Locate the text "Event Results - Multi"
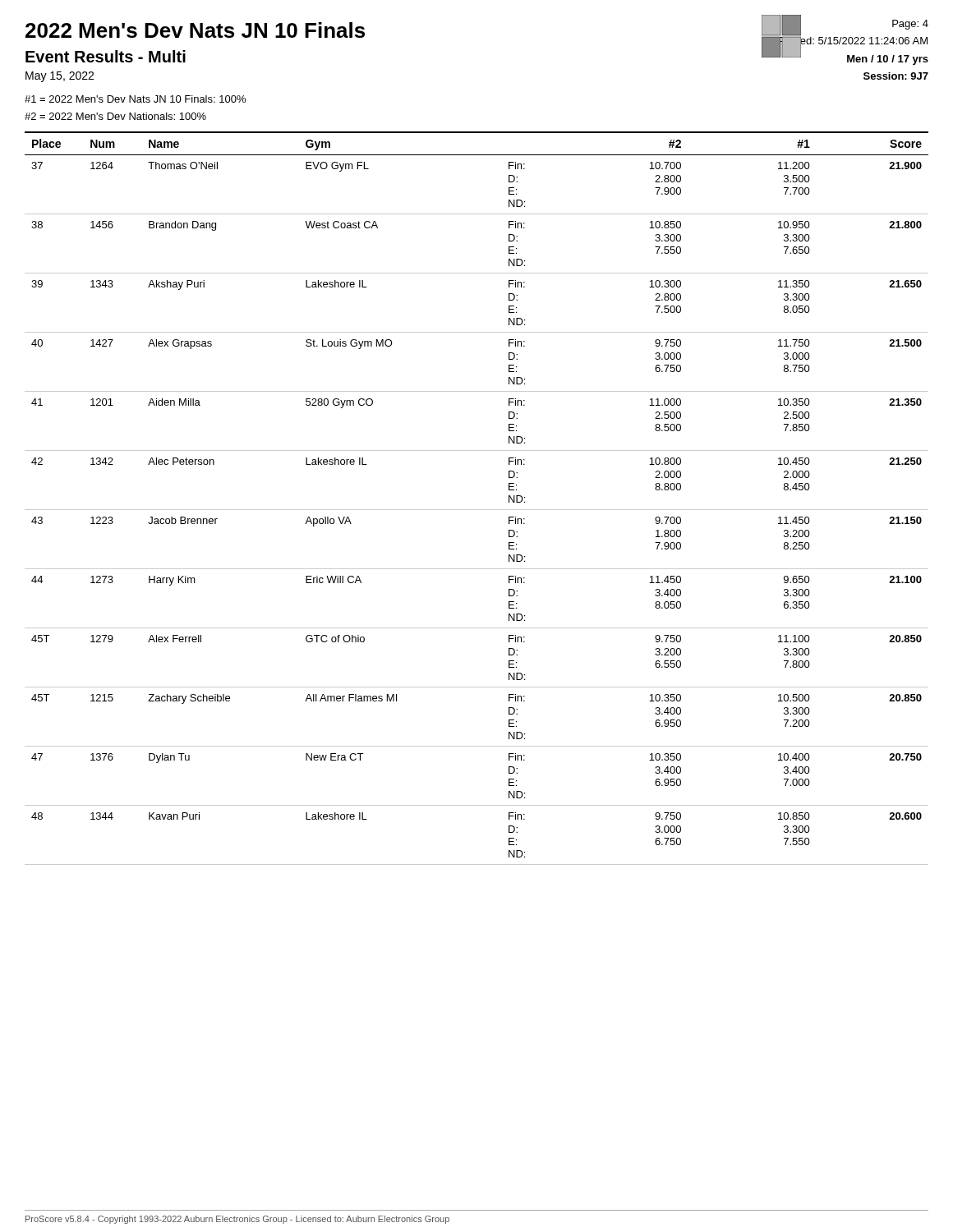 point(105,57)
